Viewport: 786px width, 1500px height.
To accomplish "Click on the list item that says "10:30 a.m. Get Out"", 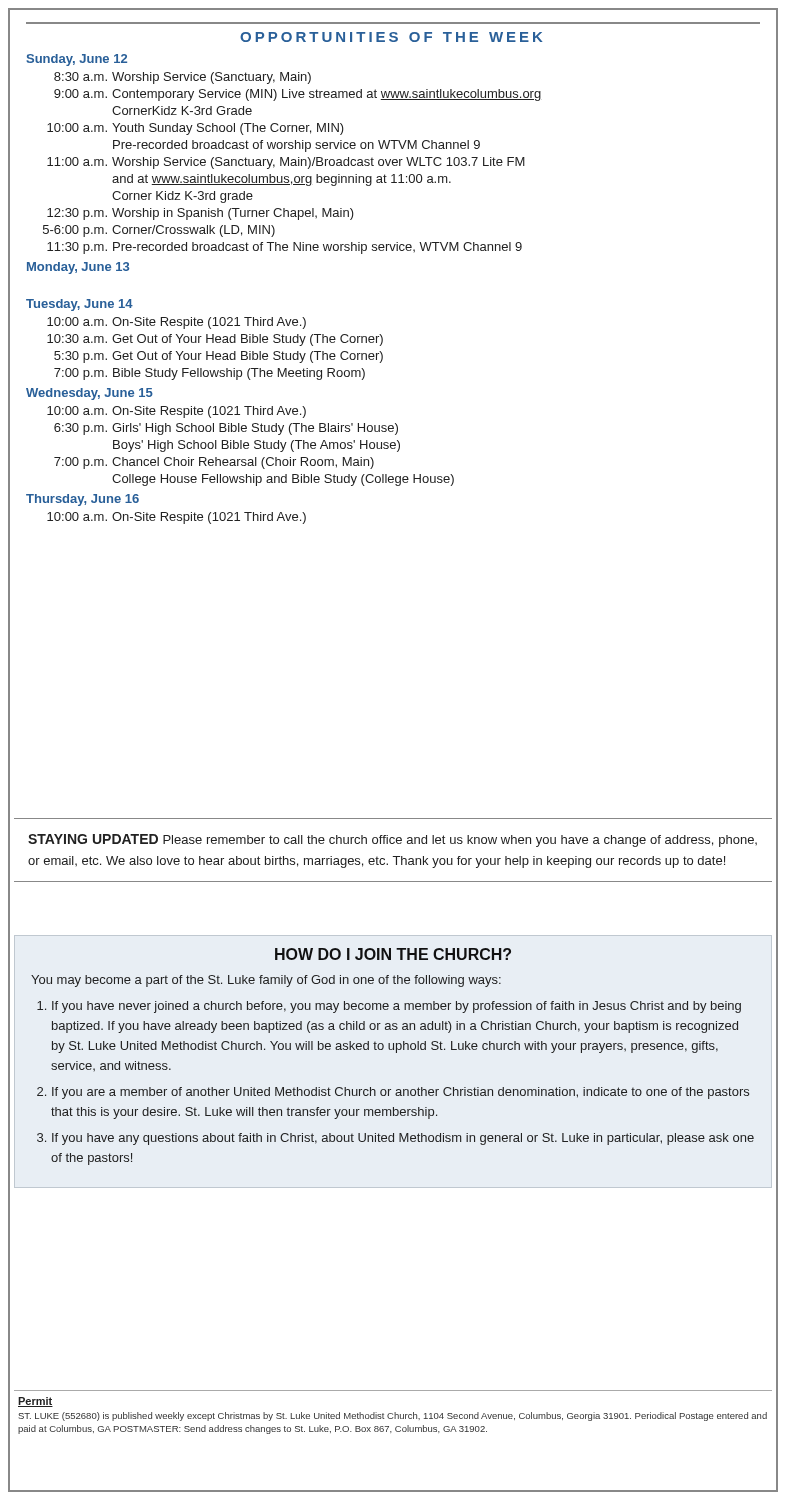I will [393, 338].
